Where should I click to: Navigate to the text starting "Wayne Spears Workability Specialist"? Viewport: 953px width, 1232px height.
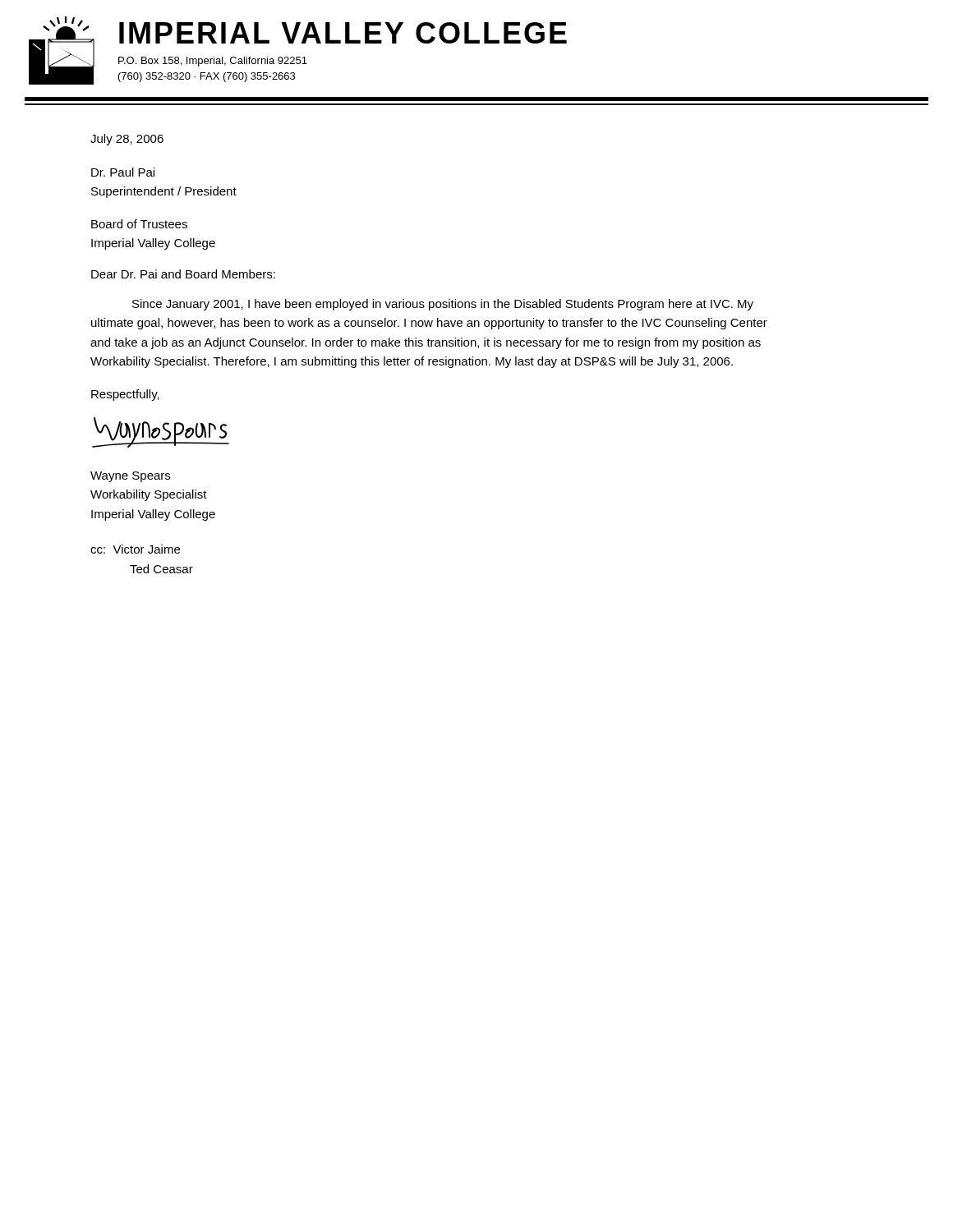coord(153,494)
